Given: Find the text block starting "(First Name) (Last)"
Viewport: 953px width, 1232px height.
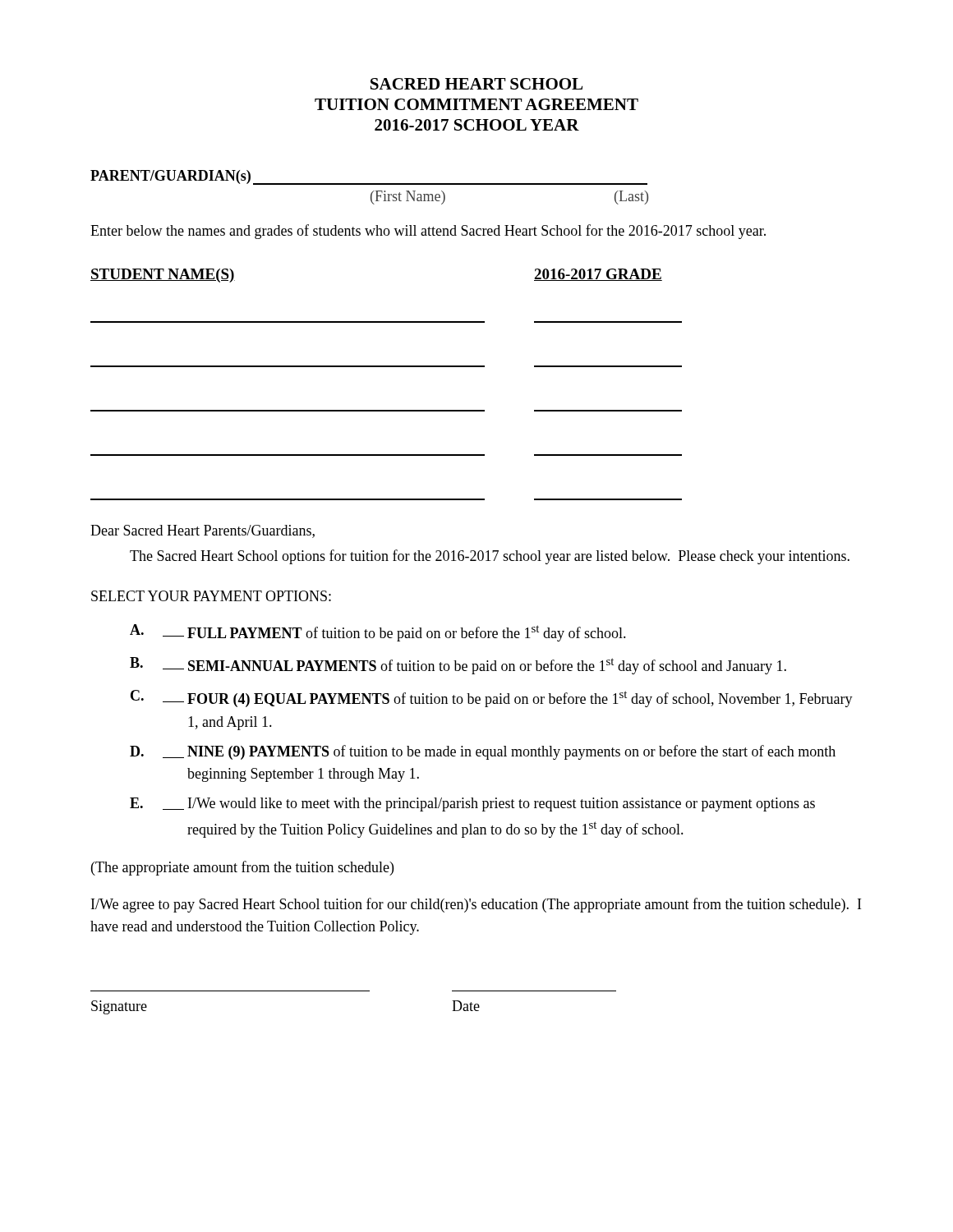Looking at the screenshot, I should pyautogui.click(x=411, y=197).
